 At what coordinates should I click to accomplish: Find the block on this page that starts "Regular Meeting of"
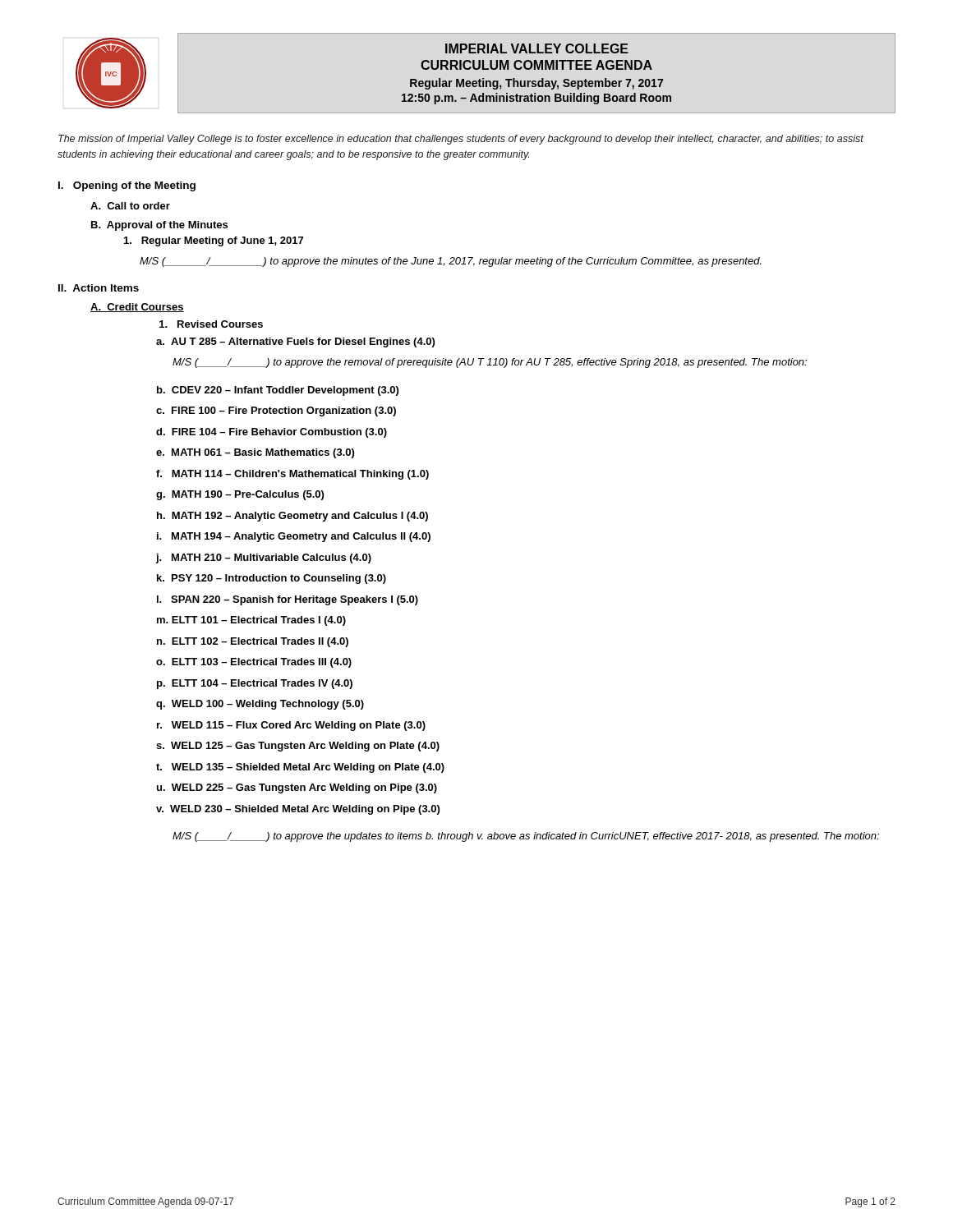213,240
